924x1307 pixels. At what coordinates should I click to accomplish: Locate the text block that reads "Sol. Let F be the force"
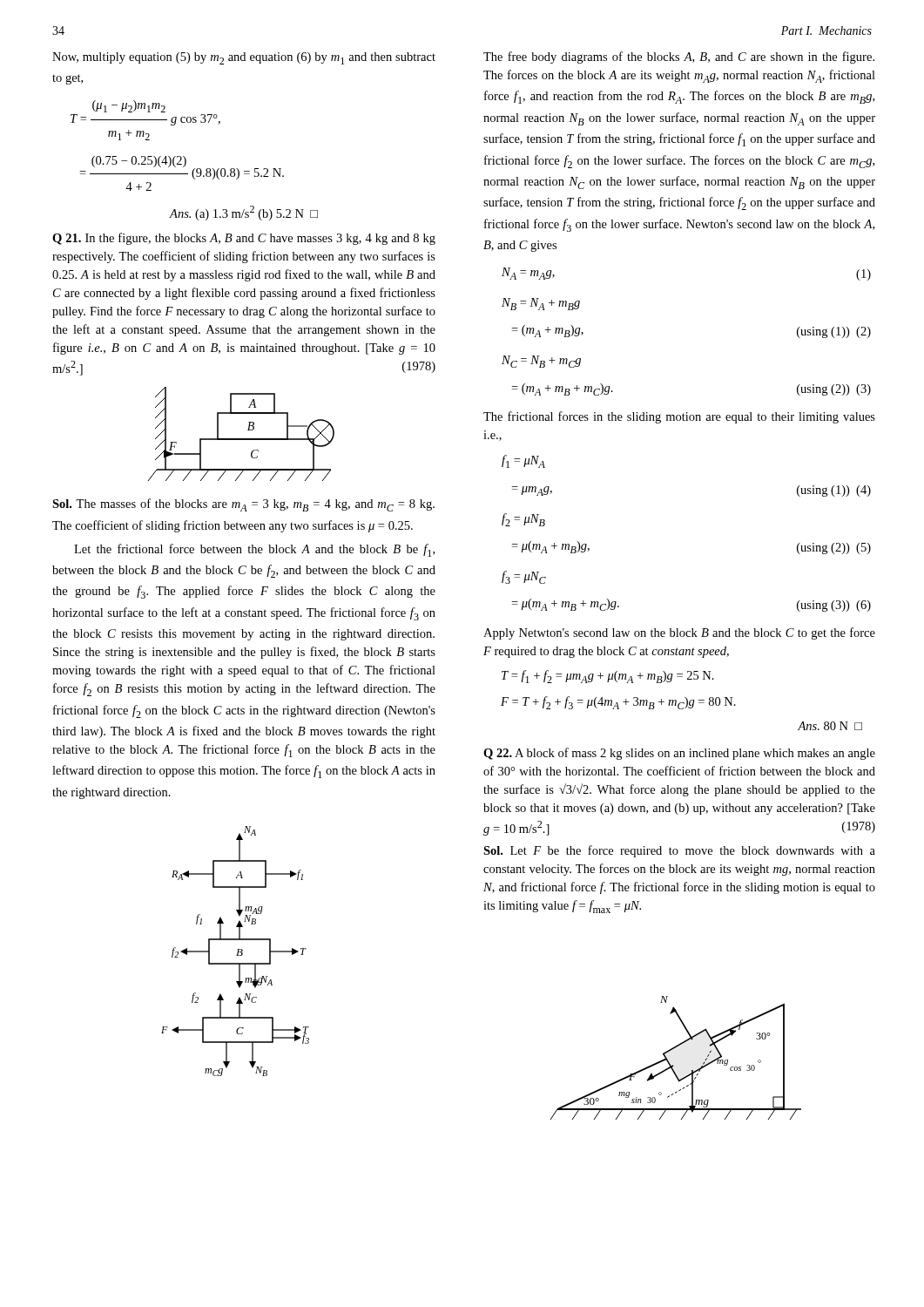point(679,879)
